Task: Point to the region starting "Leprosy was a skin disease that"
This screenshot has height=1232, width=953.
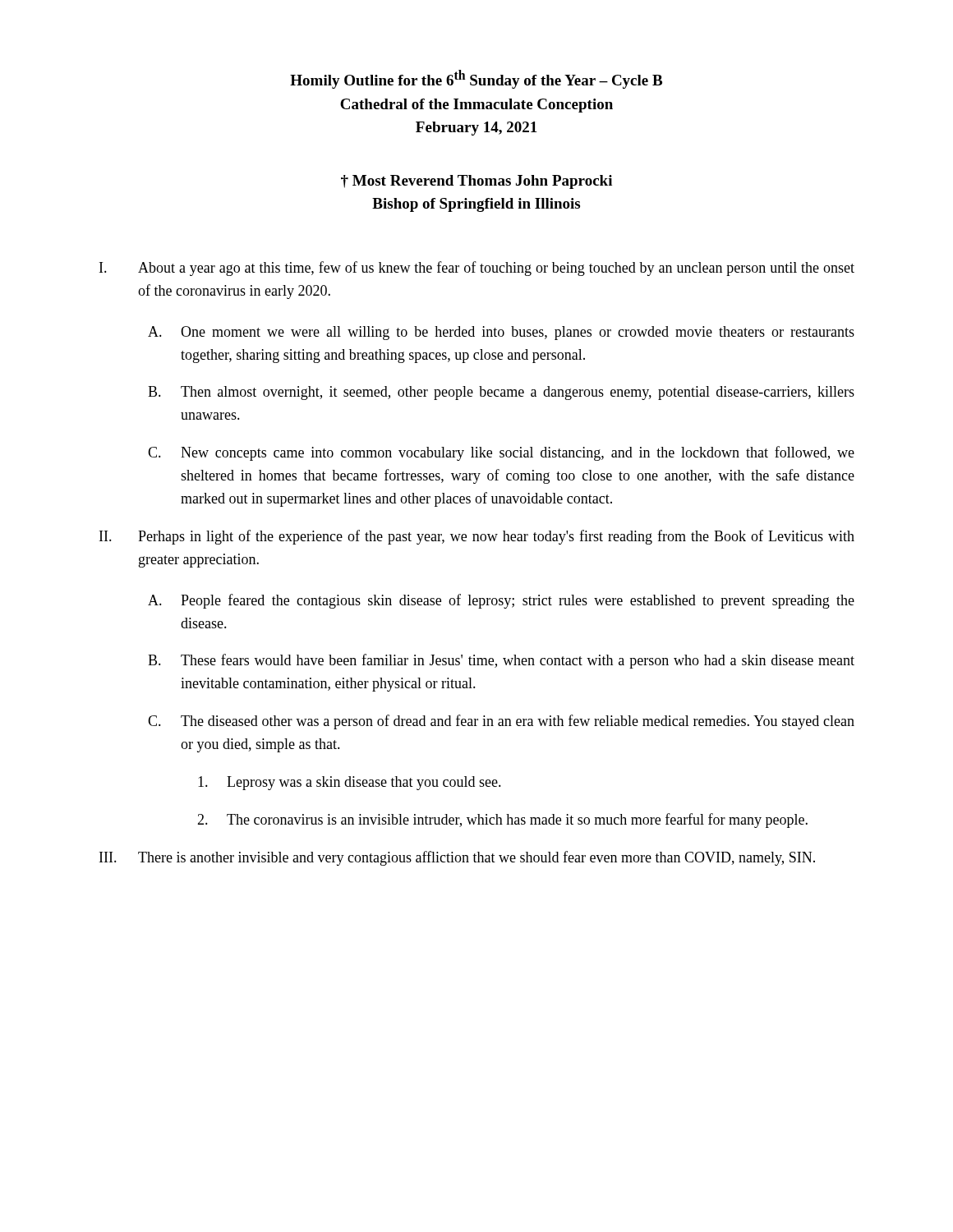Action: pyautogui.click(x=350, y=783)
